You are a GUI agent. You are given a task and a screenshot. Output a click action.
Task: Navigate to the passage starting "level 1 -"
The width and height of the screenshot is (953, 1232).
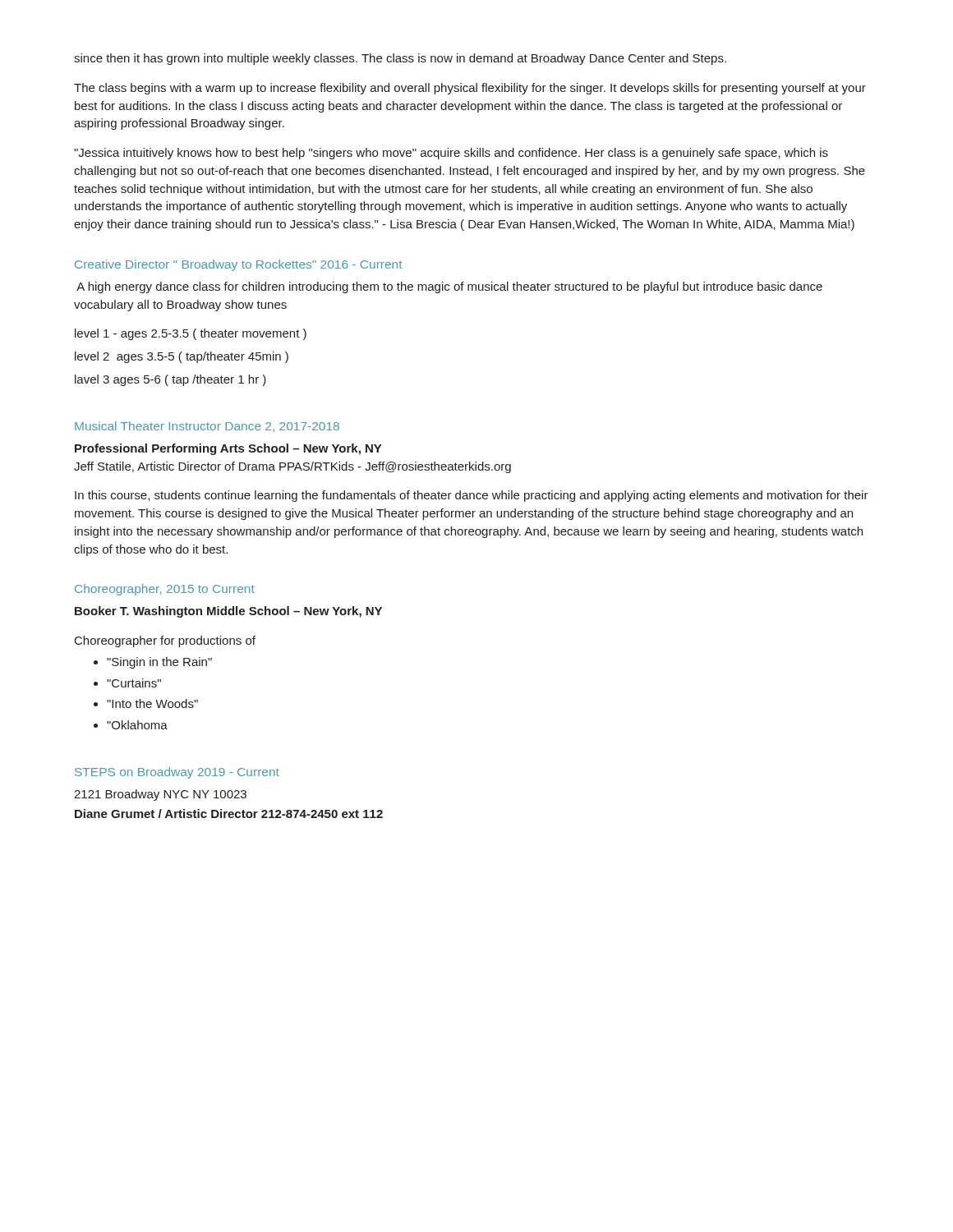[190, 333]
